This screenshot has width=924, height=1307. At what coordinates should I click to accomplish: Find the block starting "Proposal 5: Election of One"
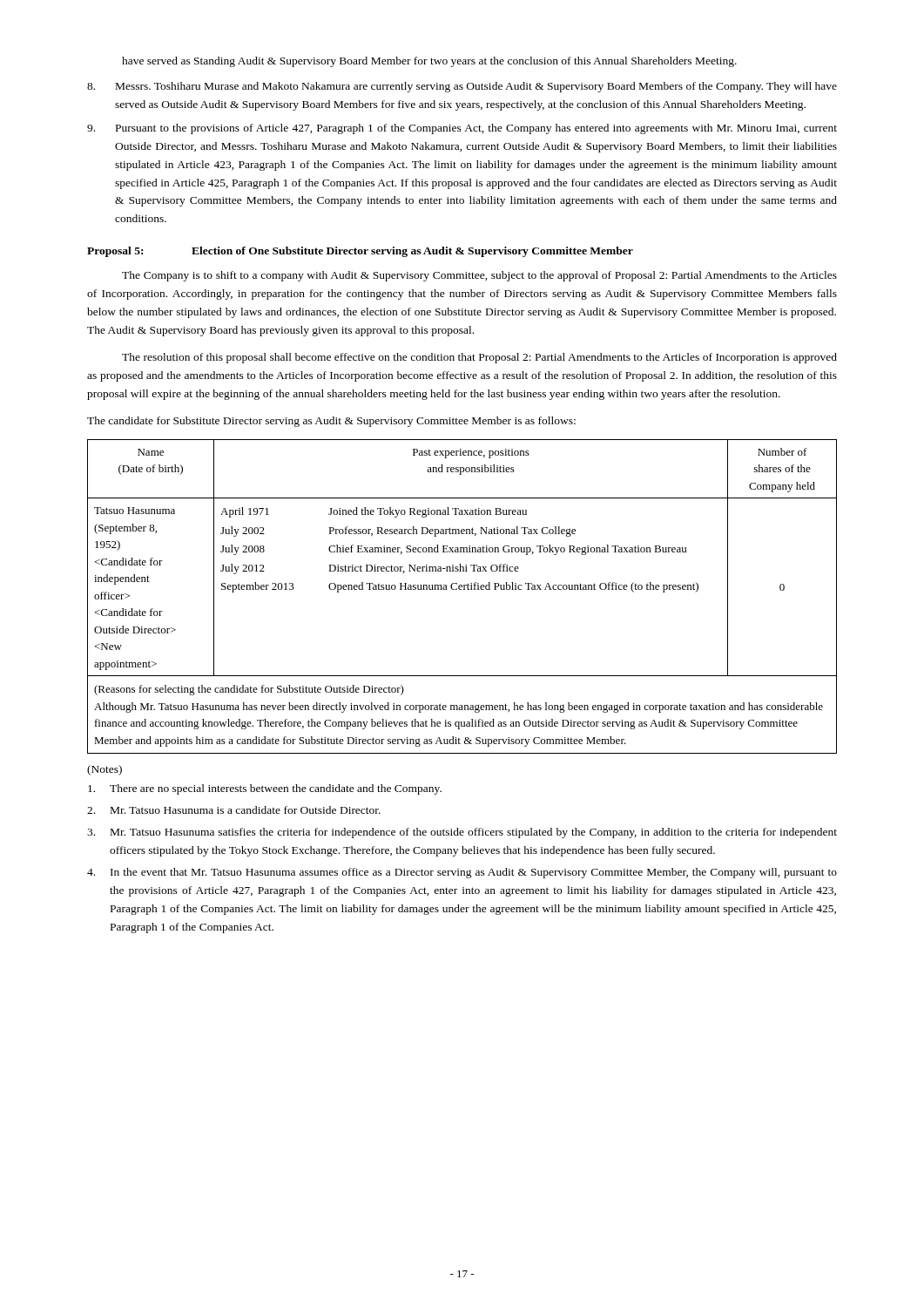pos(462,251)
